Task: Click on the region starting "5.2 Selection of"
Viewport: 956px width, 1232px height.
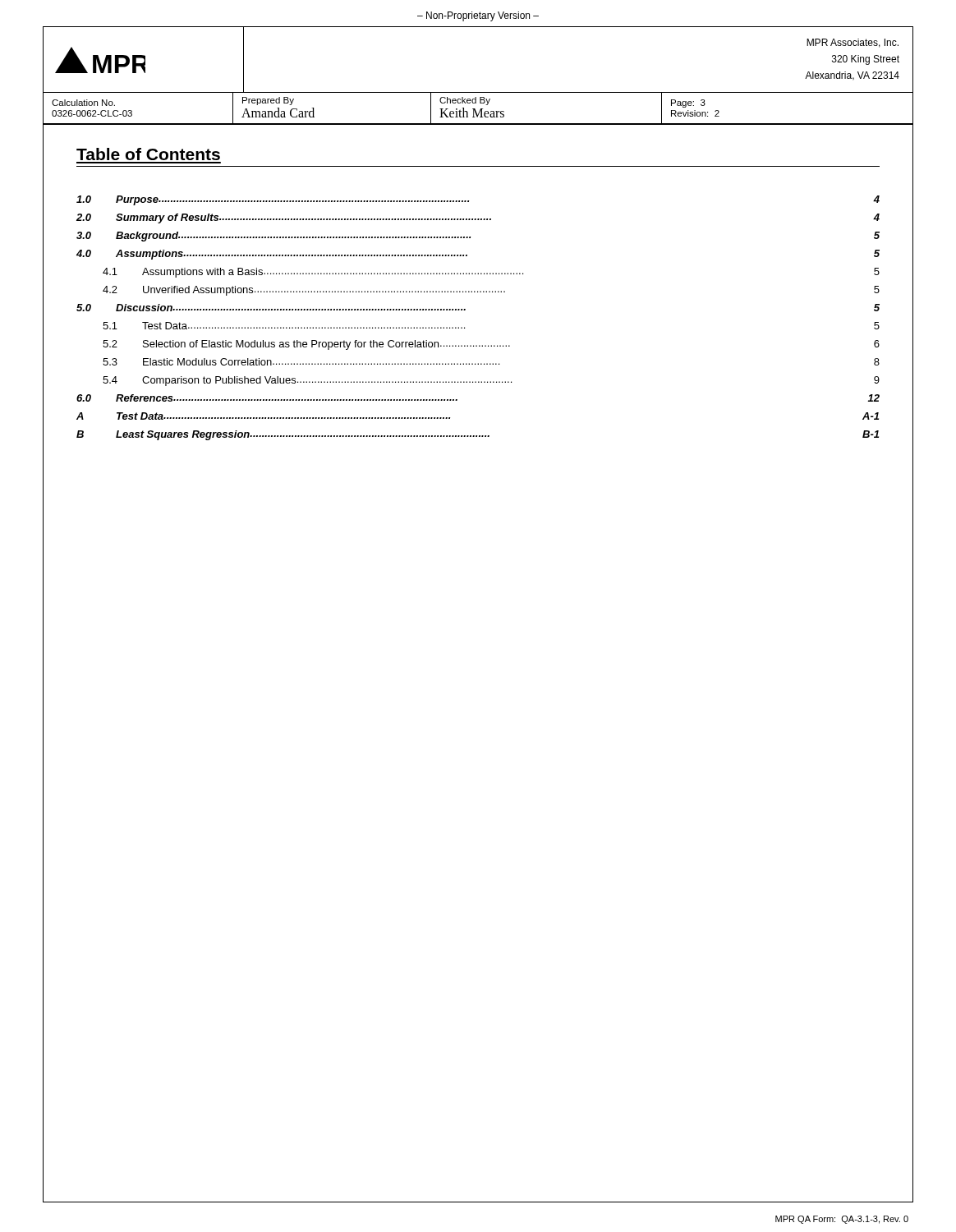Action: (478, 343)
